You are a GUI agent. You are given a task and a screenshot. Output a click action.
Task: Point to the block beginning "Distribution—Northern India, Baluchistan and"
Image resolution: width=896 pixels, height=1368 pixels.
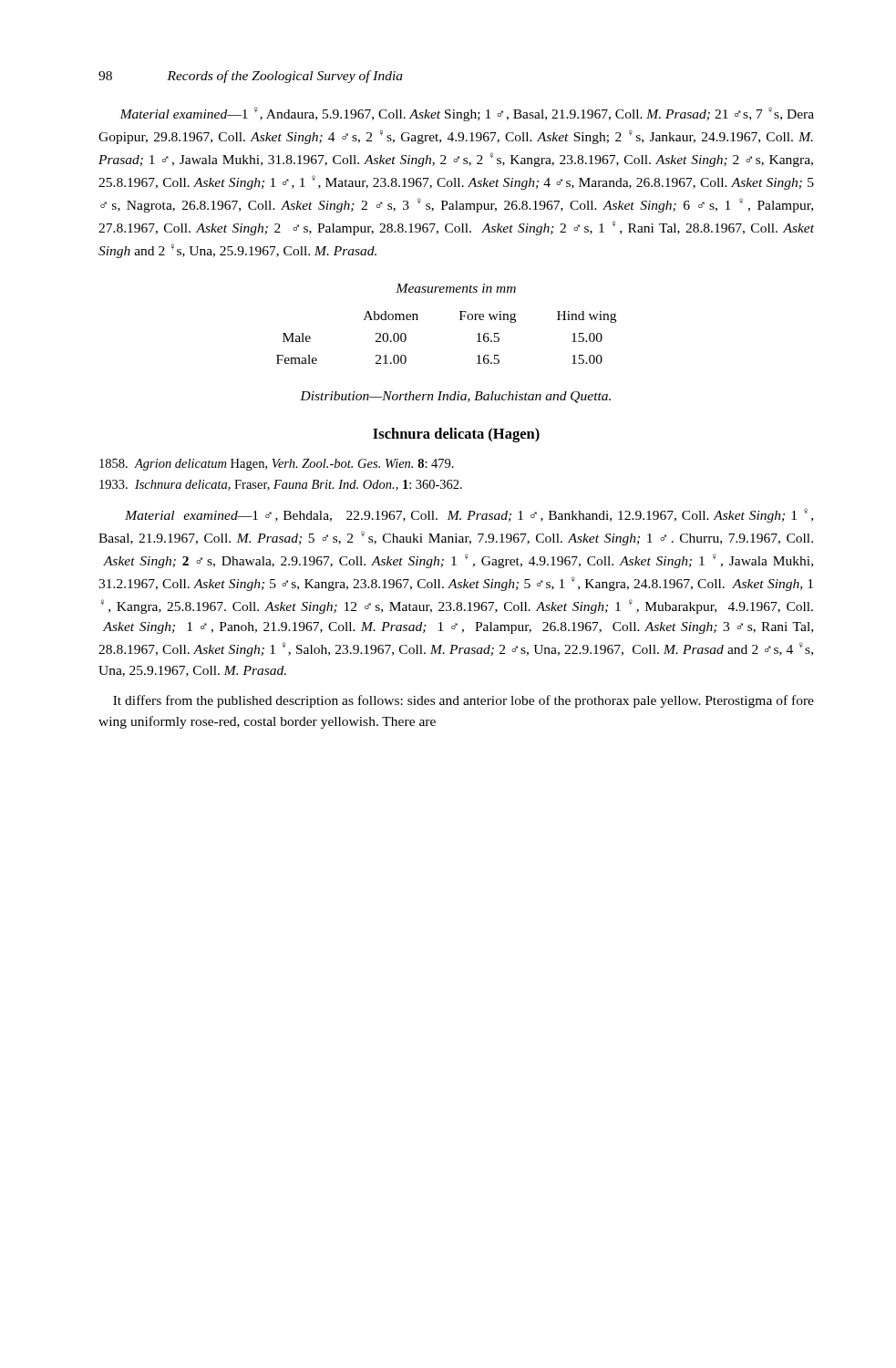[x=456, y=396]
